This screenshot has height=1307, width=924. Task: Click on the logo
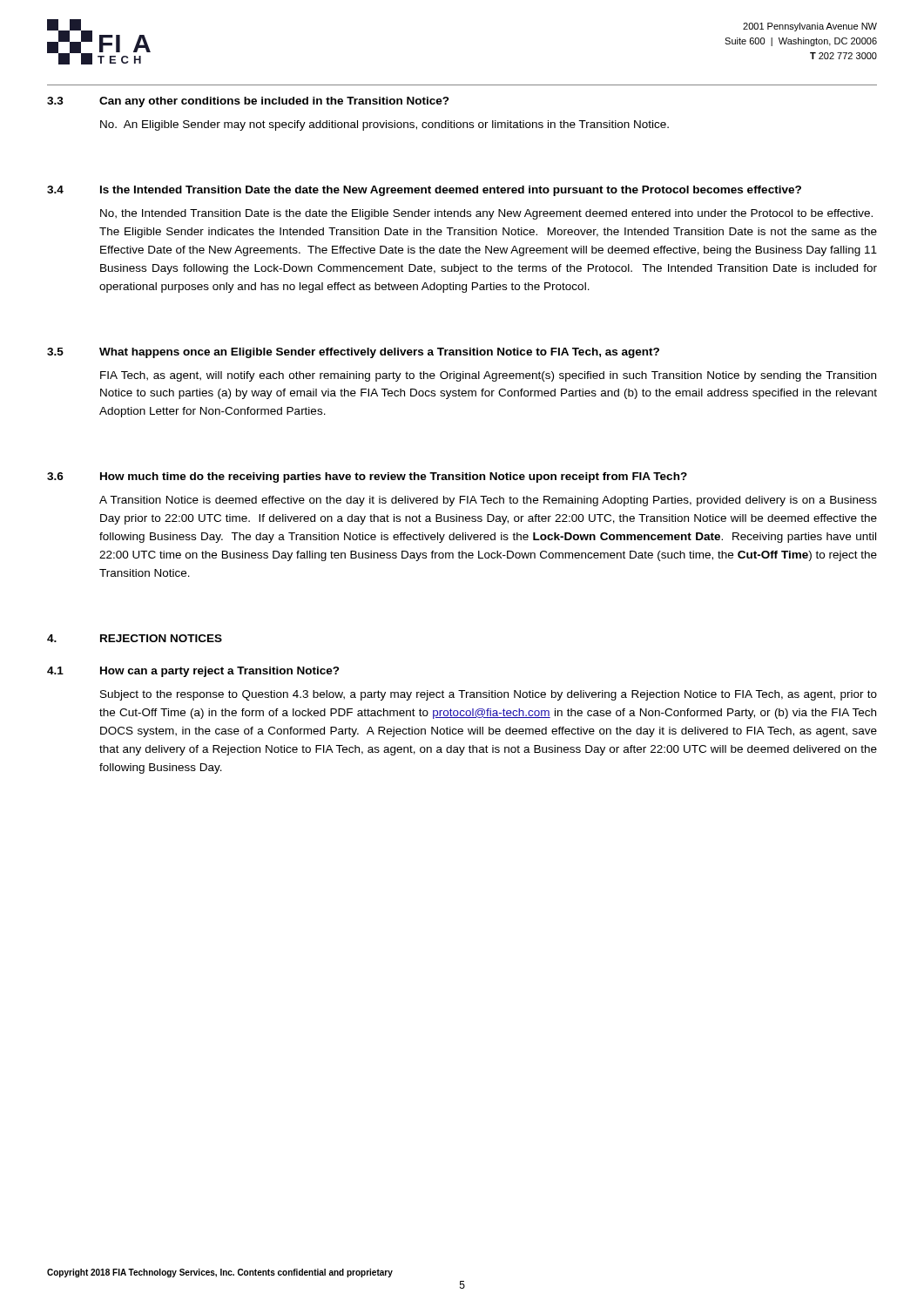(117, 43)
